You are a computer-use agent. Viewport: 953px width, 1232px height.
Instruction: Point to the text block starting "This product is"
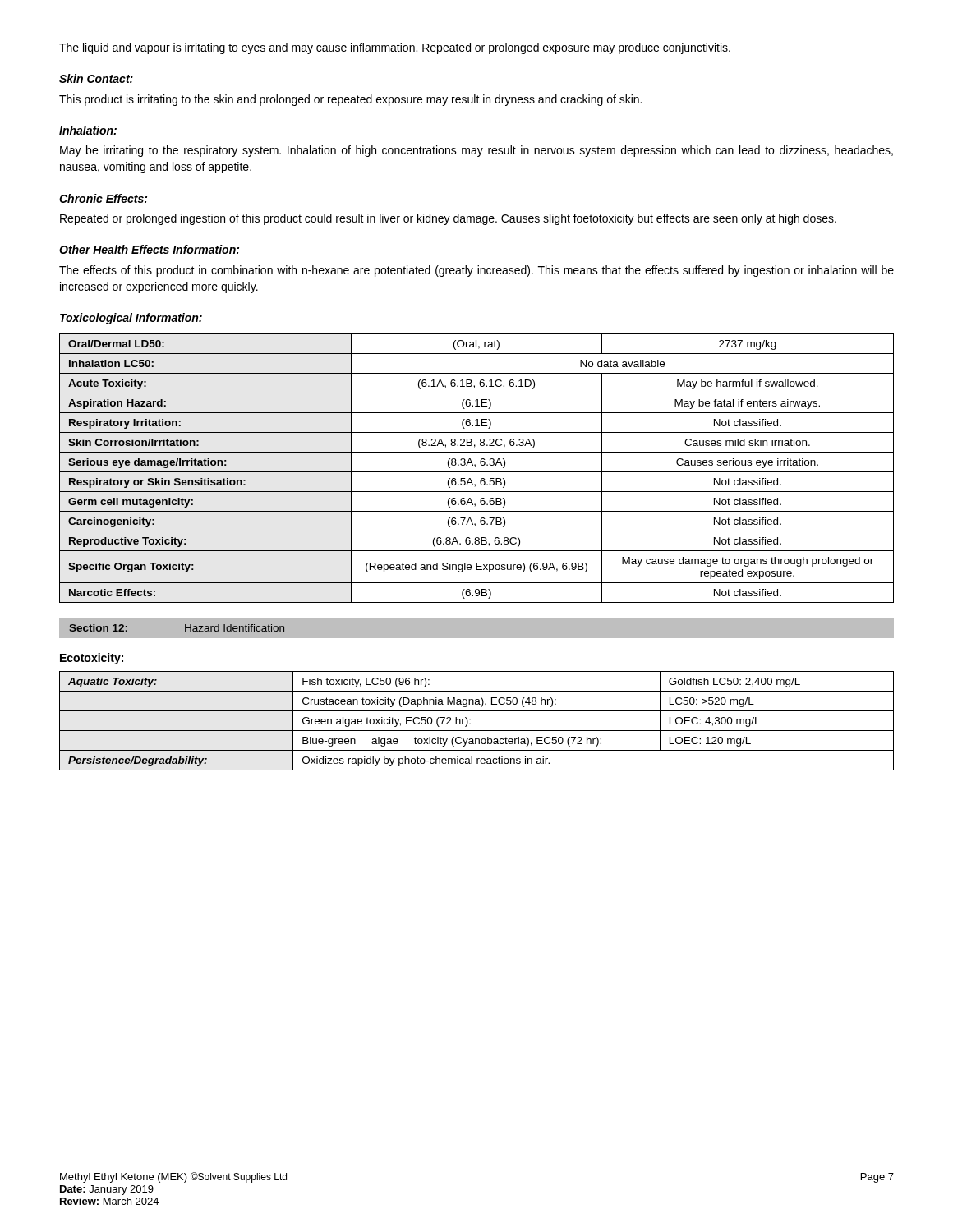click(476, 99)
